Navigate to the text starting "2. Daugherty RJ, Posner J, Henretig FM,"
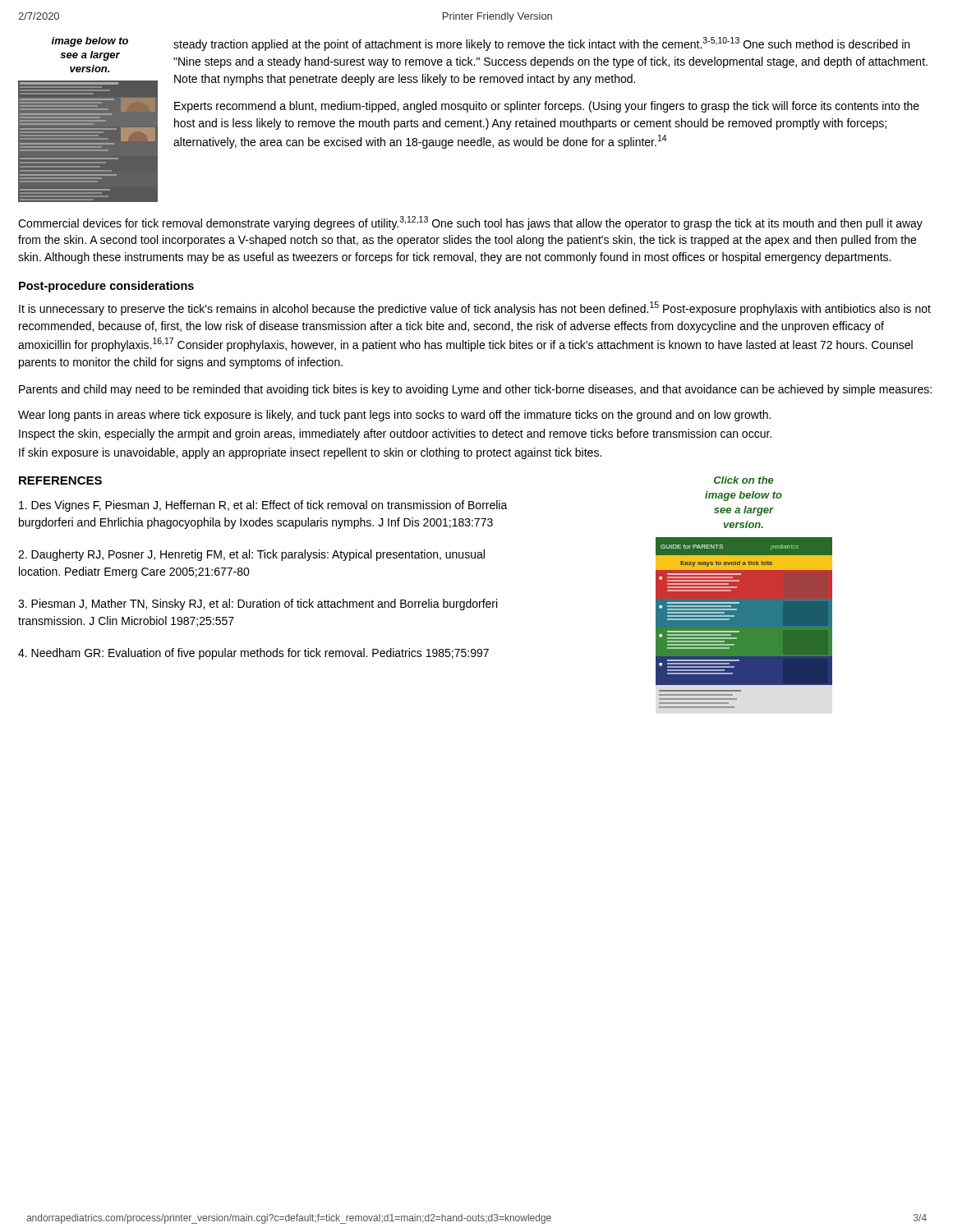Screen dimensions: 1232x953 click(252, 563)
